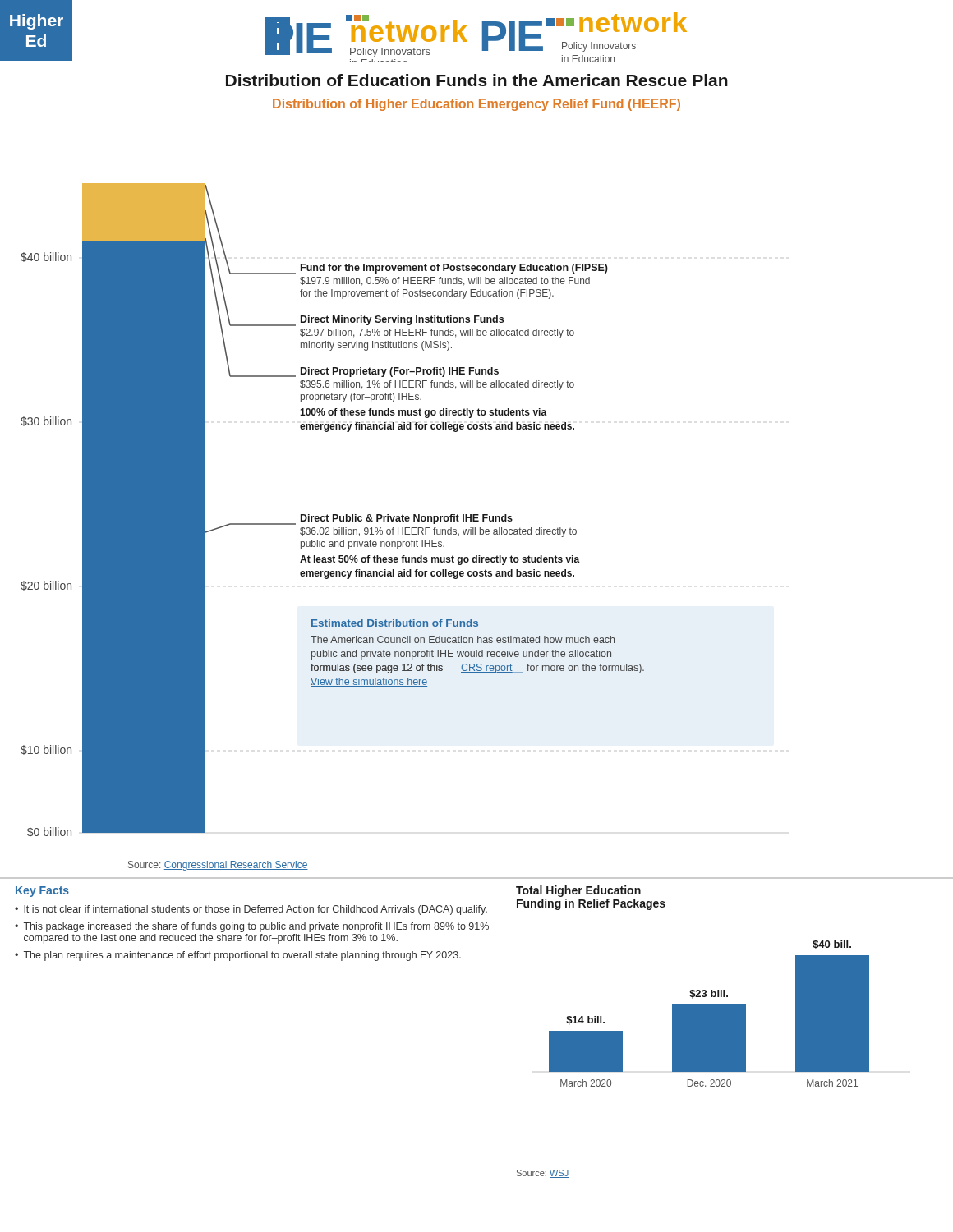Select the list item that says "• The plan requires a maintenance of"
This screenshot has height=1232, width=953.
[x=238, y=955]
